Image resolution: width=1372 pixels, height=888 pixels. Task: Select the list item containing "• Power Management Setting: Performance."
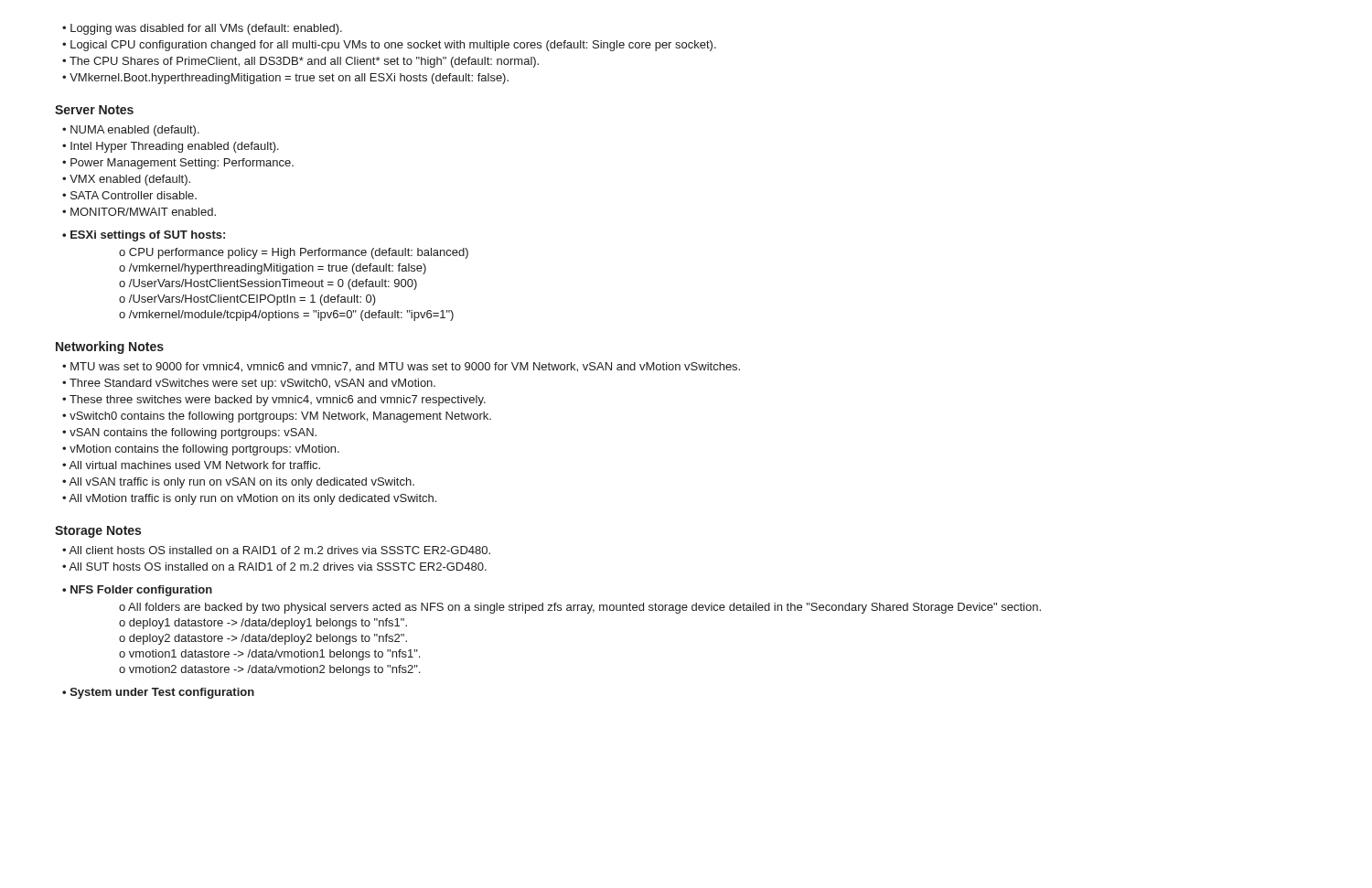pos(178,162)
